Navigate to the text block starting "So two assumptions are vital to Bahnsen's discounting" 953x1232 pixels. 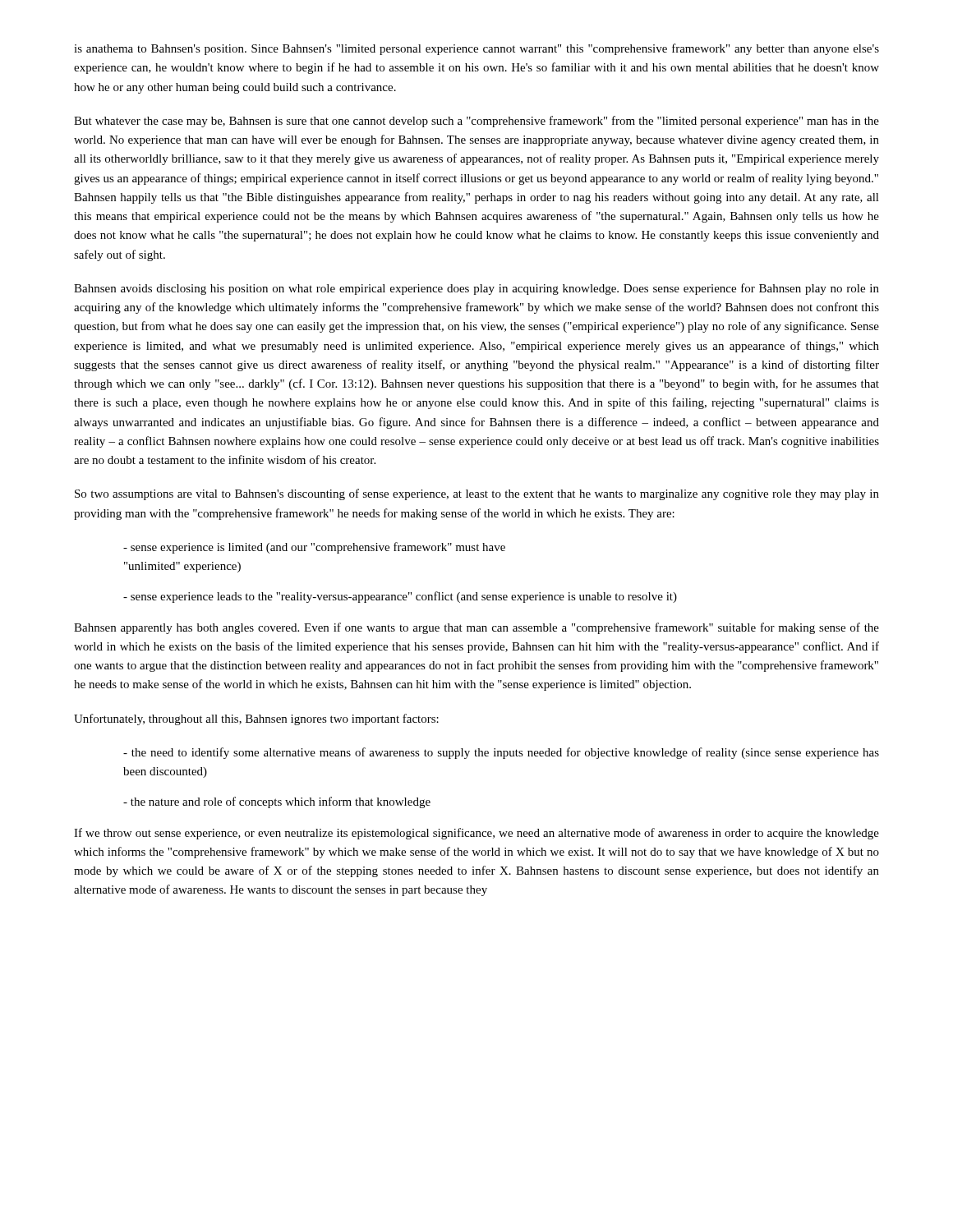[476, 503]
